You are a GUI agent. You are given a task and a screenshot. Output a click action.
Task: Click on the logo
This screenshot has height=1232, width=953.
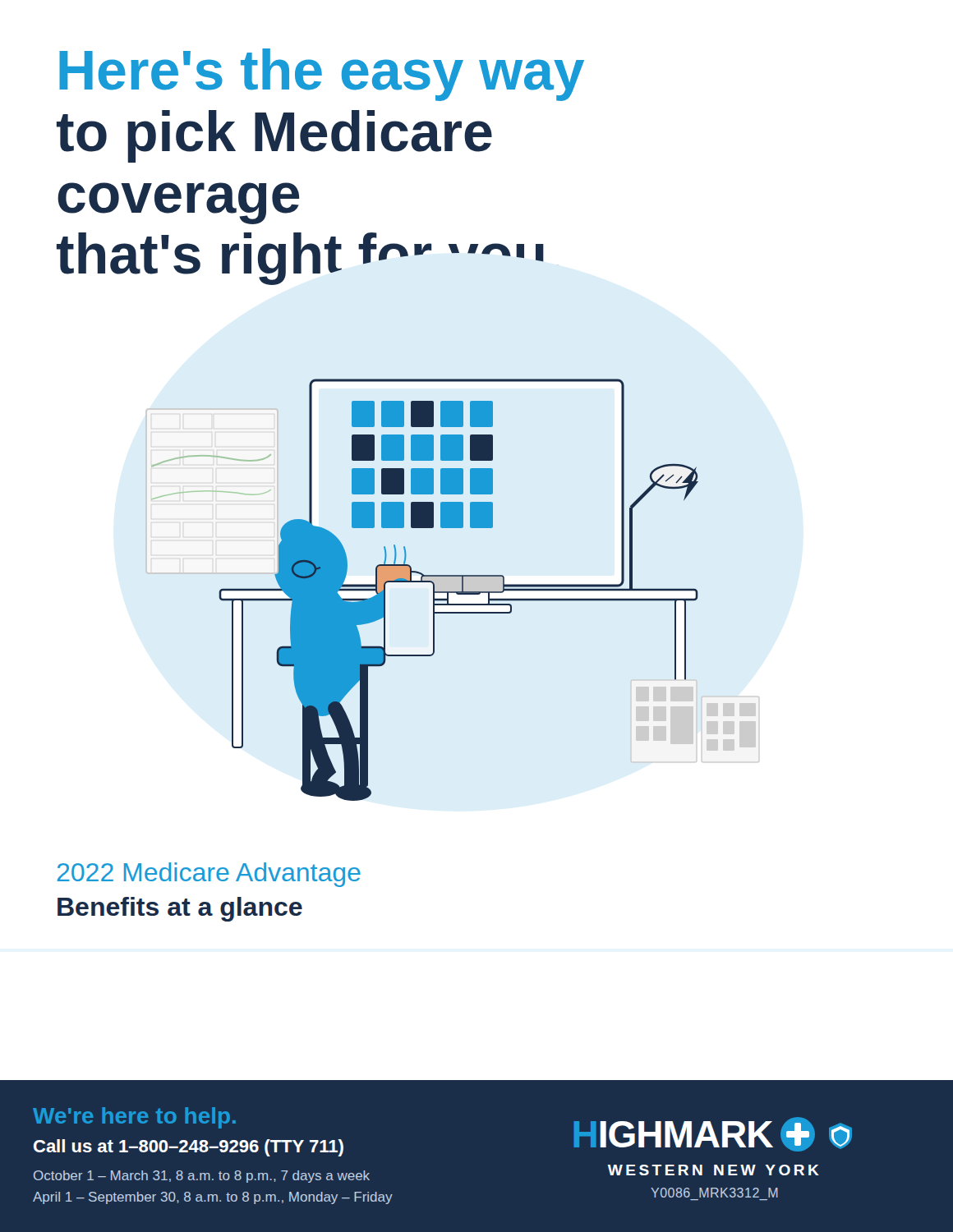[715, 1145]
